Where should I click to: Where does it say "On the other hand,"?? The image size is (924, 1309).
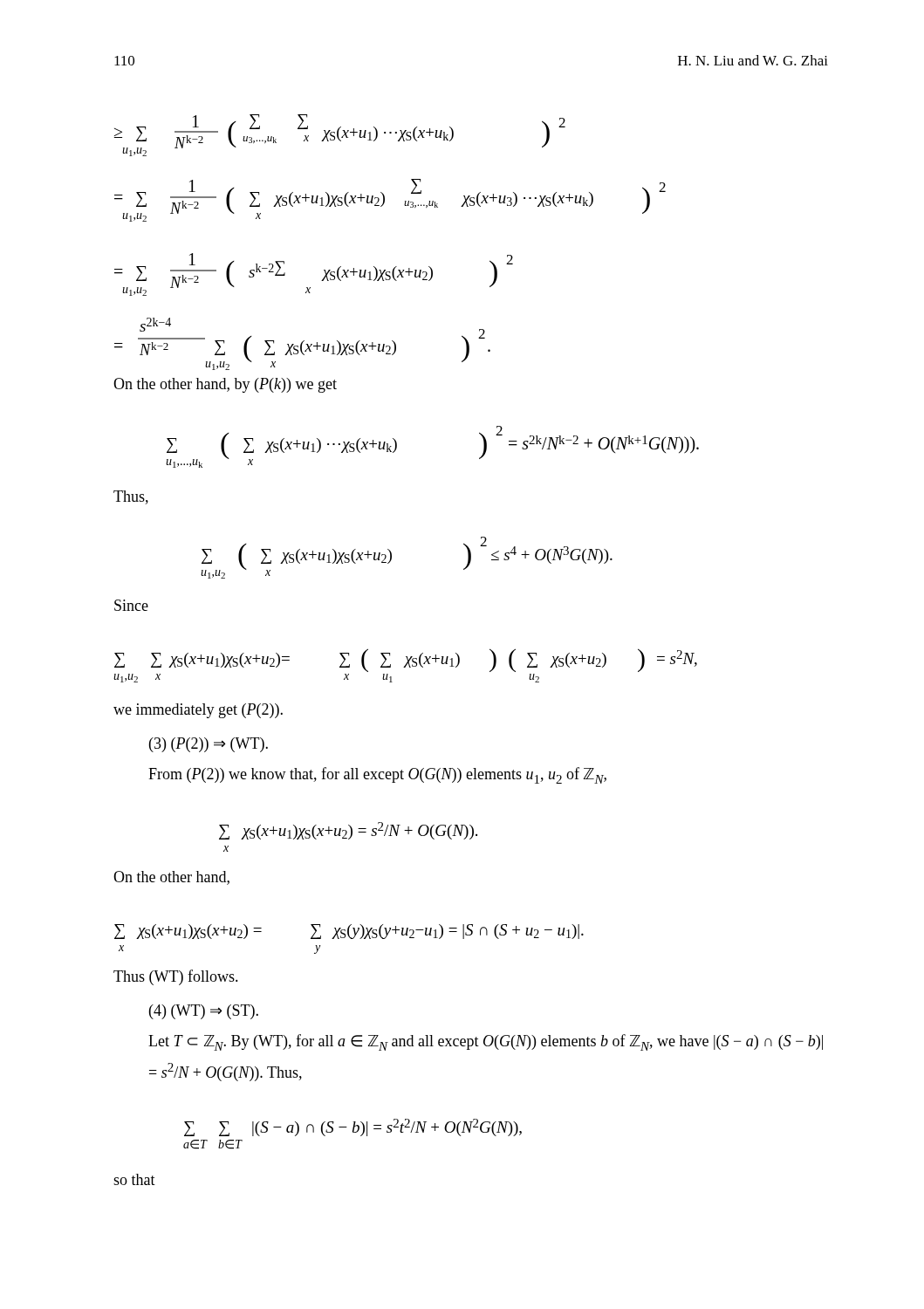point(172,877)
